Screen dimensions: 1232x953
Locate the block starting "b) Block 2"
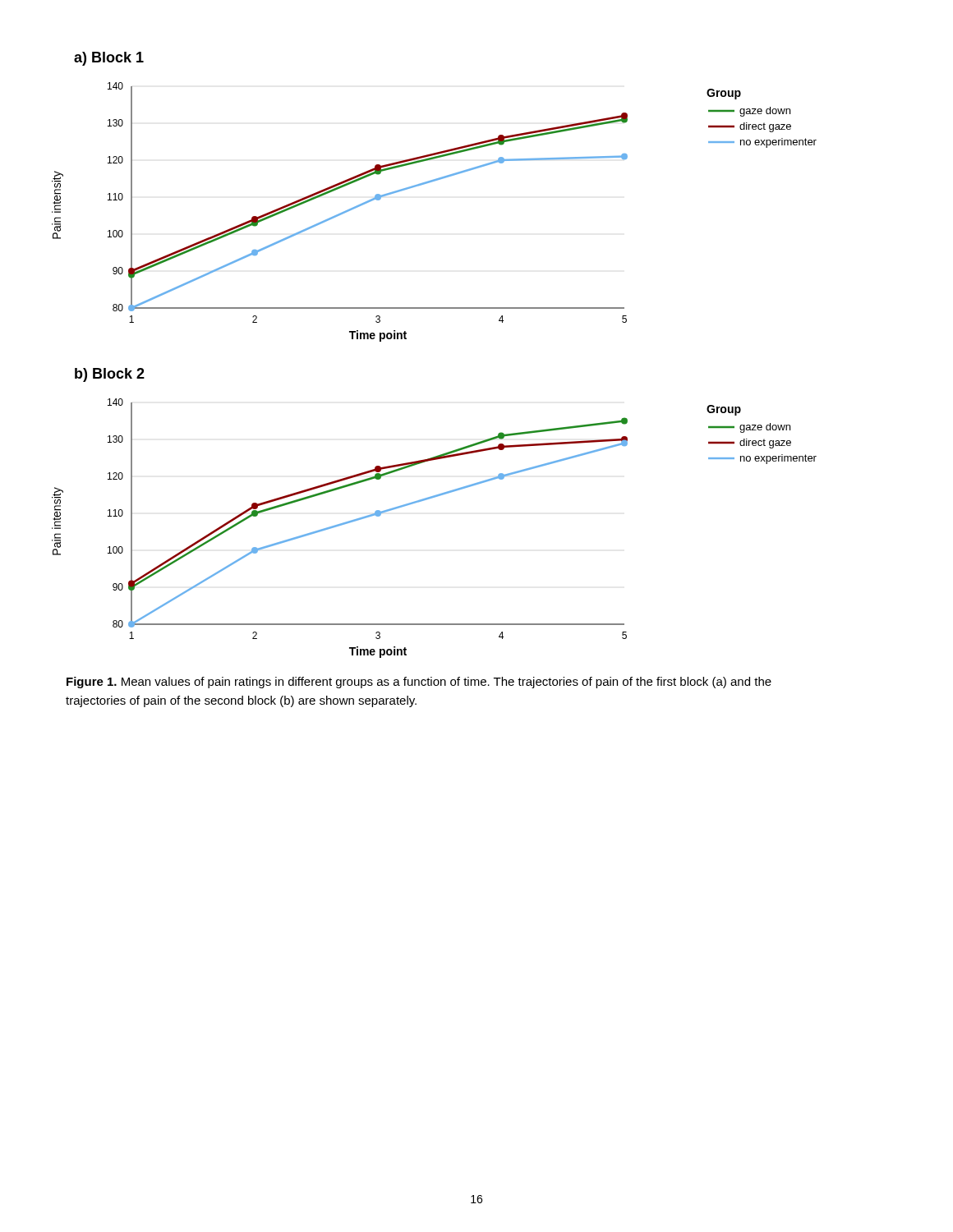109,374
